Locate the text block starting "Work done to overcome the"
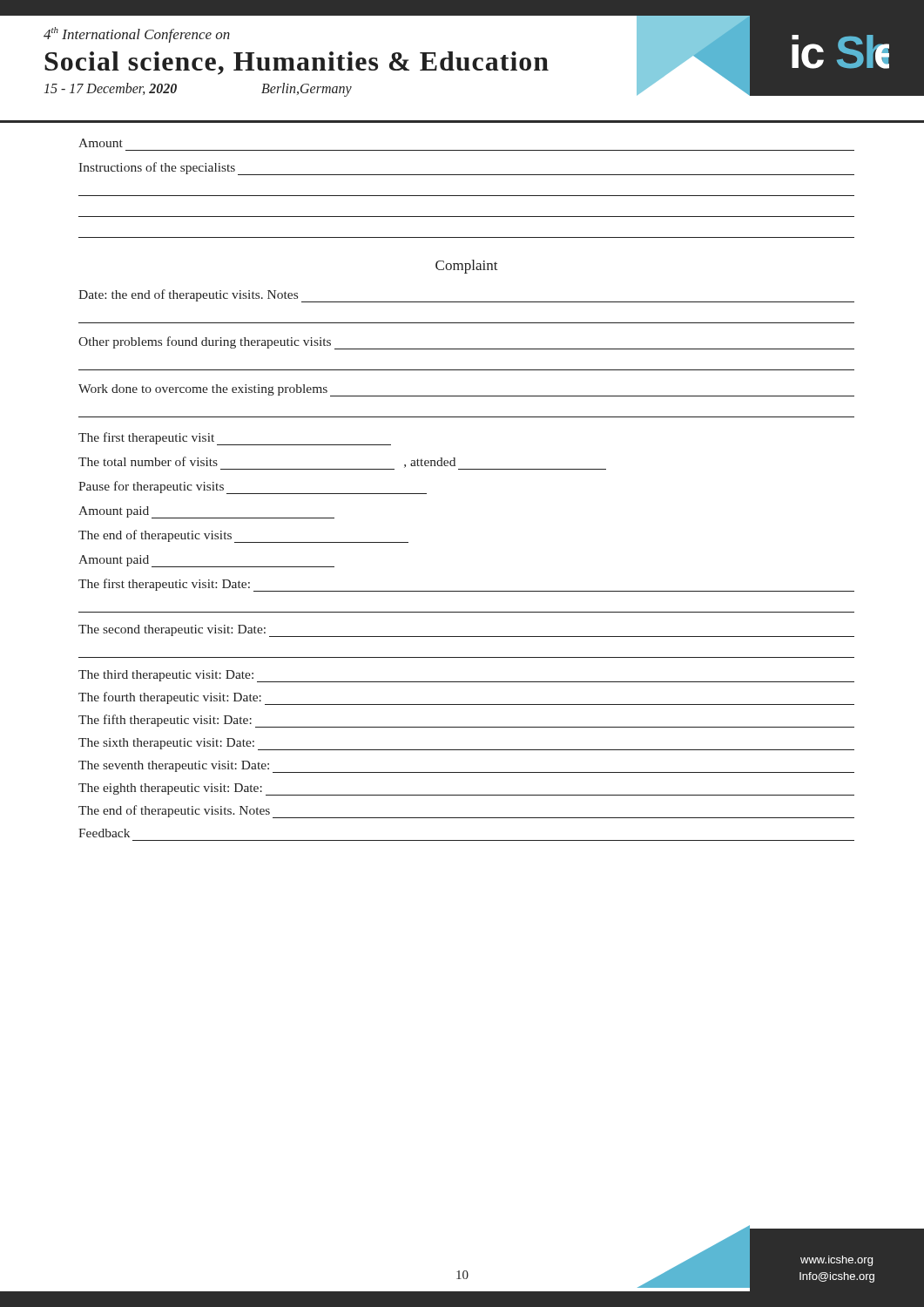Screen dimensions: 1307x924 (466, 389)
